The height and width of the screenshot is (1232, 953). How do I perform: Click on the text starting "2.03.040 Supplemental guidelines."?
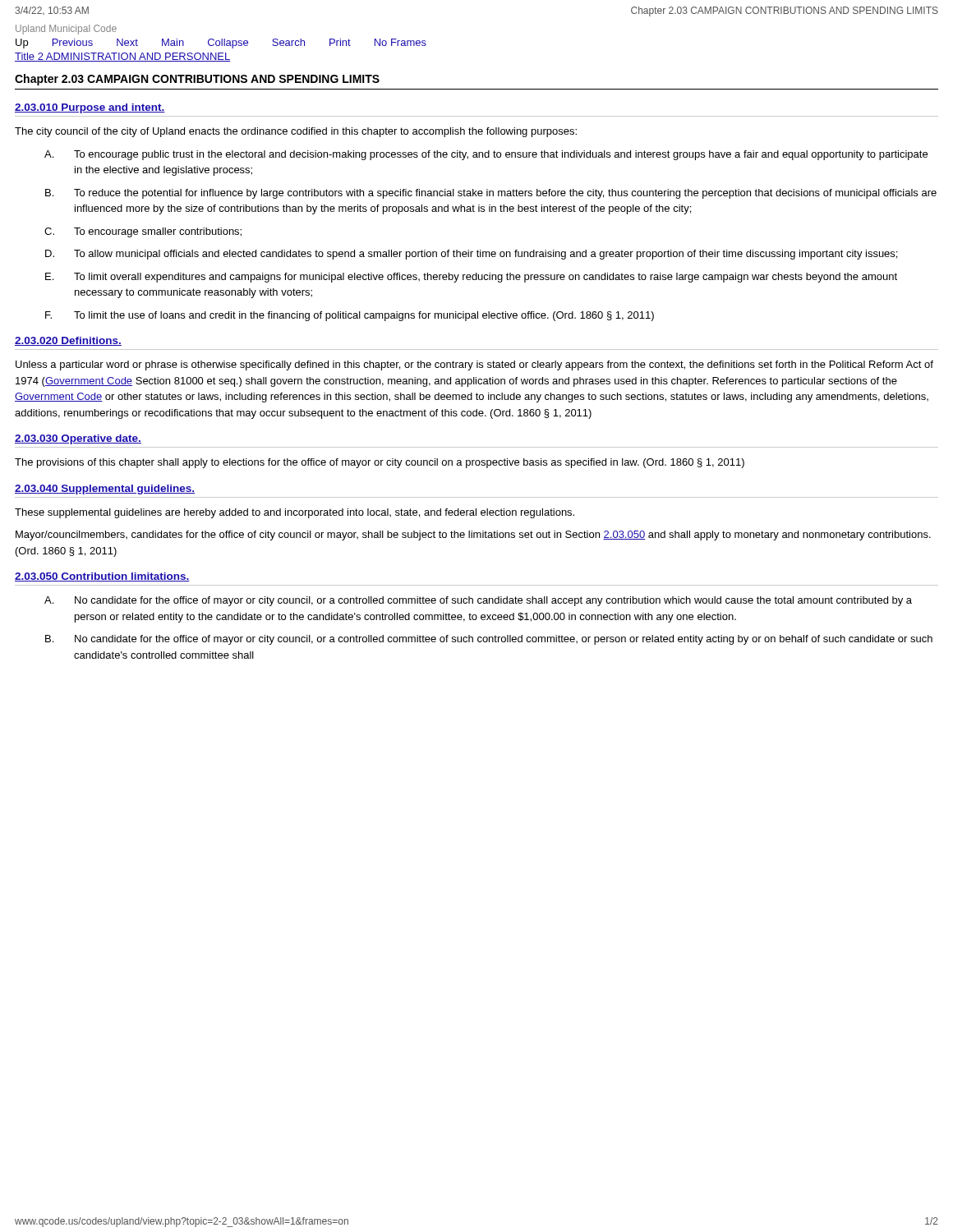click(105, 488)
